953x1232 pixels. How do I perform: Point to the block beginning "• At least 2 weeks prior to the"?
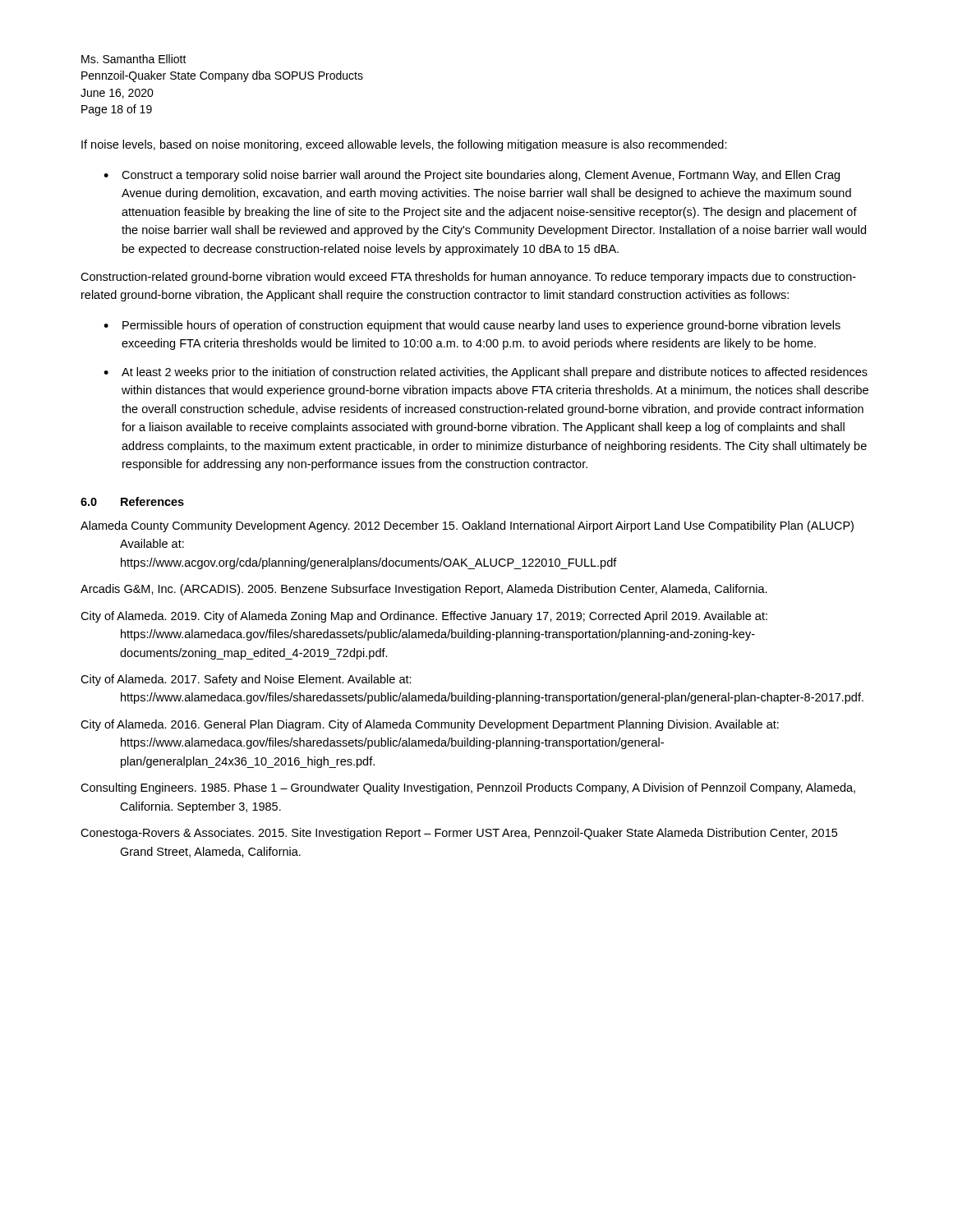pyautogui.click(x=488, y=418)
